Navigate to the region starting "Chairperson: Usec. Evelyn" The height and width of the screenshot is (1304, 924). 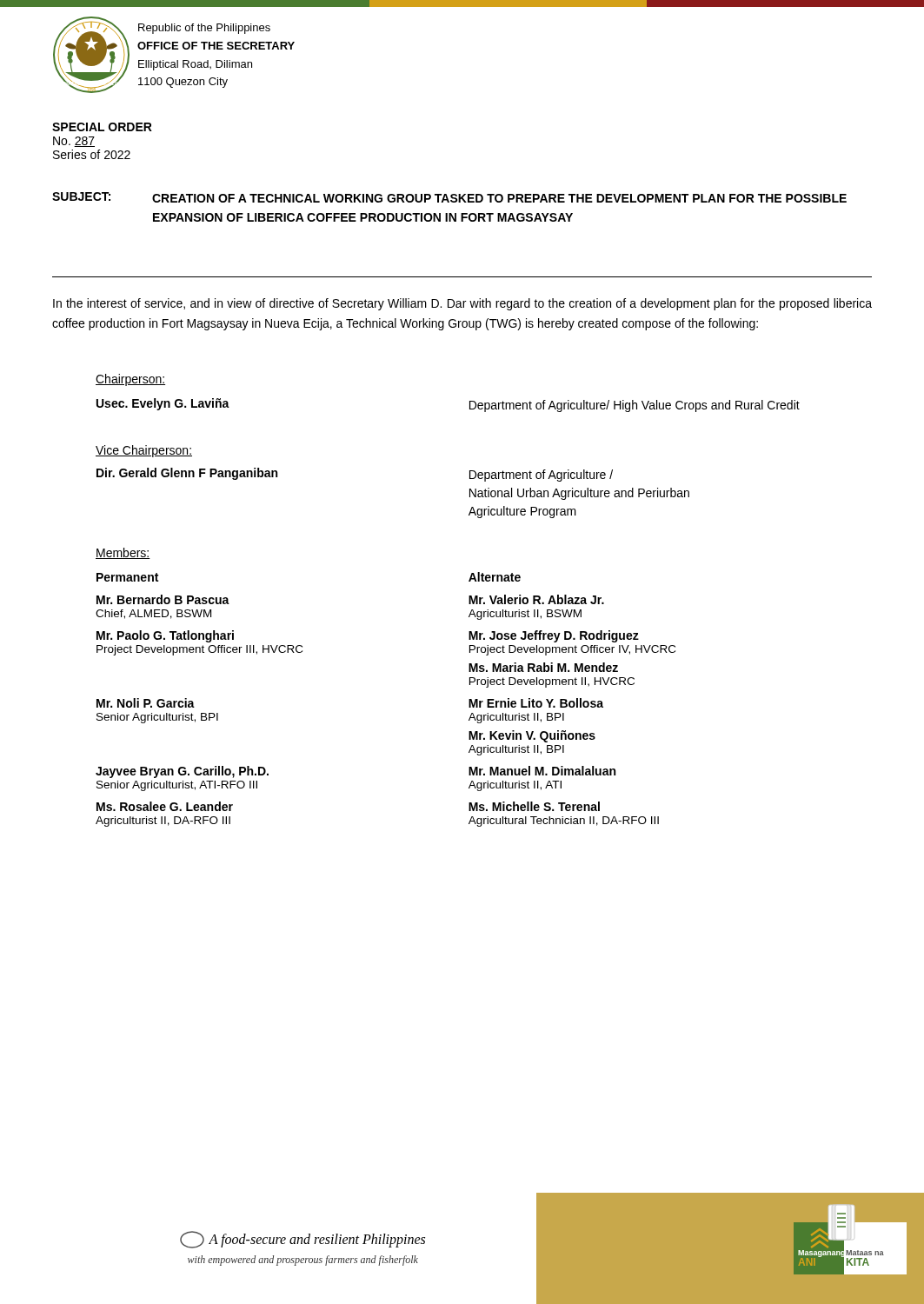[x=484, y=393]
